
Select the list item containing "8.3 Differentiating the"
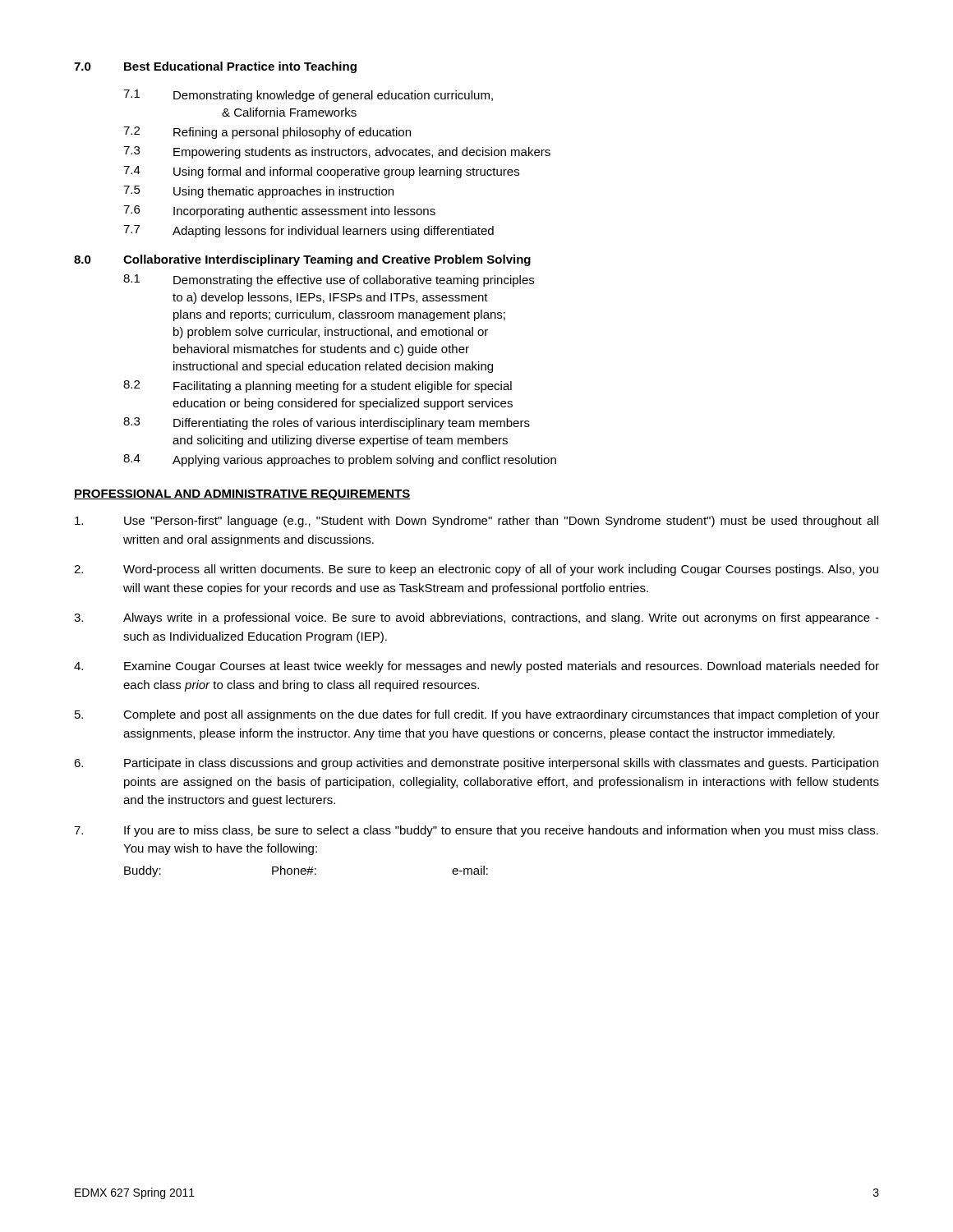327,431
